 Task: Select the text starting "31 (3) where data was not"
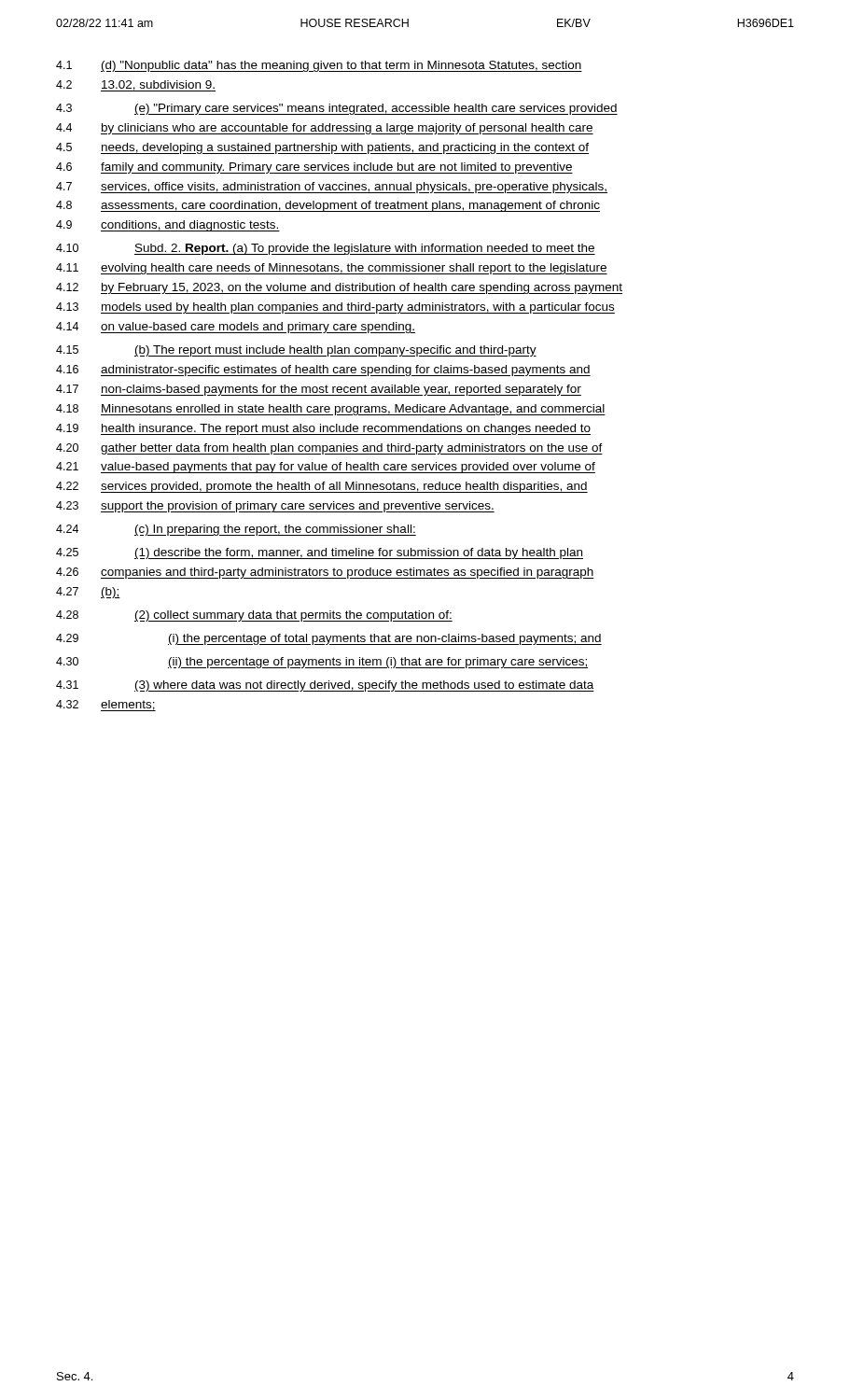pyautogui.click(x=425, y=685)
